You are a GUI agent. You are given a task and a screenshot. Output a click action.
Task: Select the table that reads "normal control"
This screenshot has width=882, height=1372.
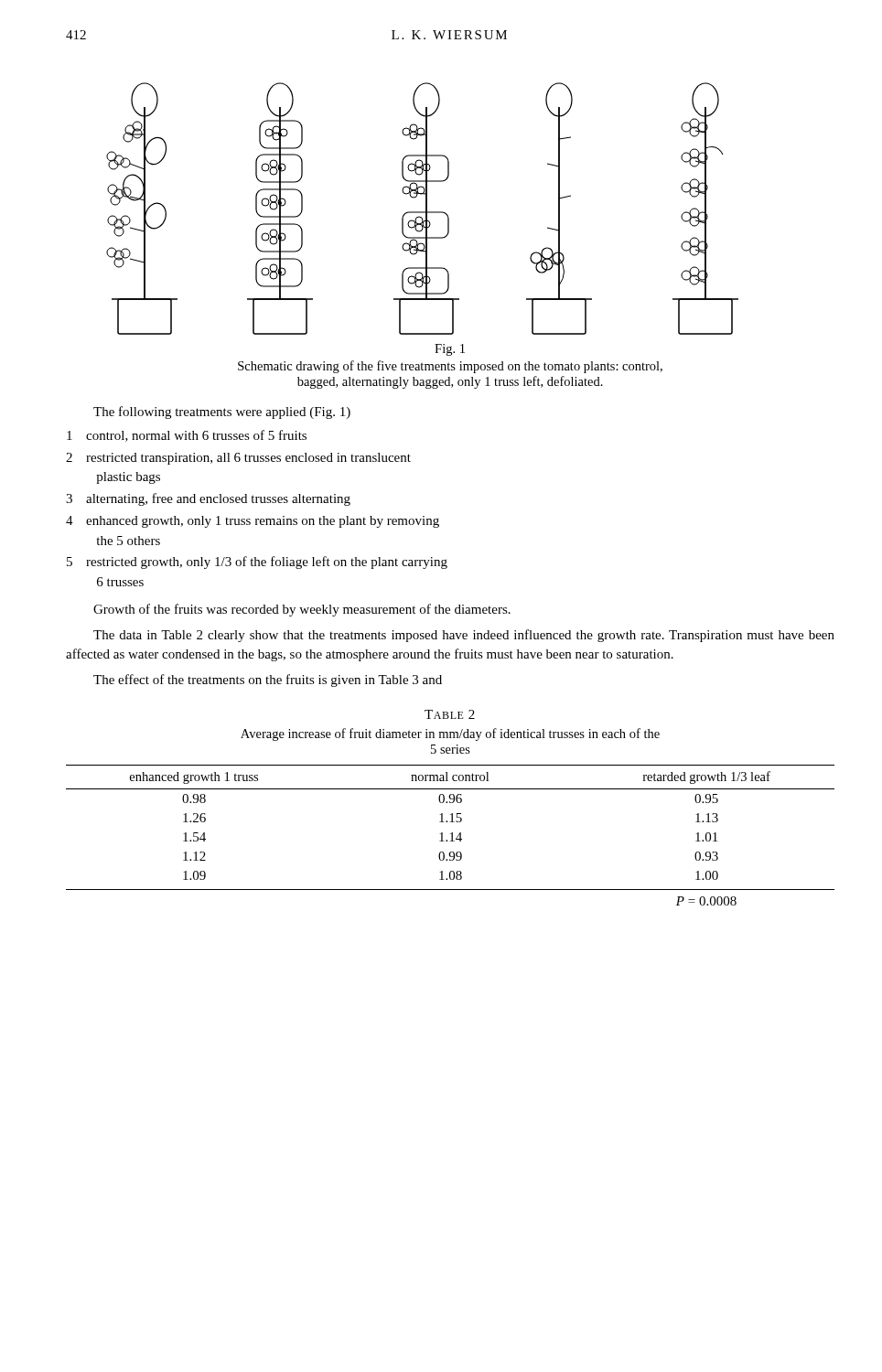pos(450,838)
